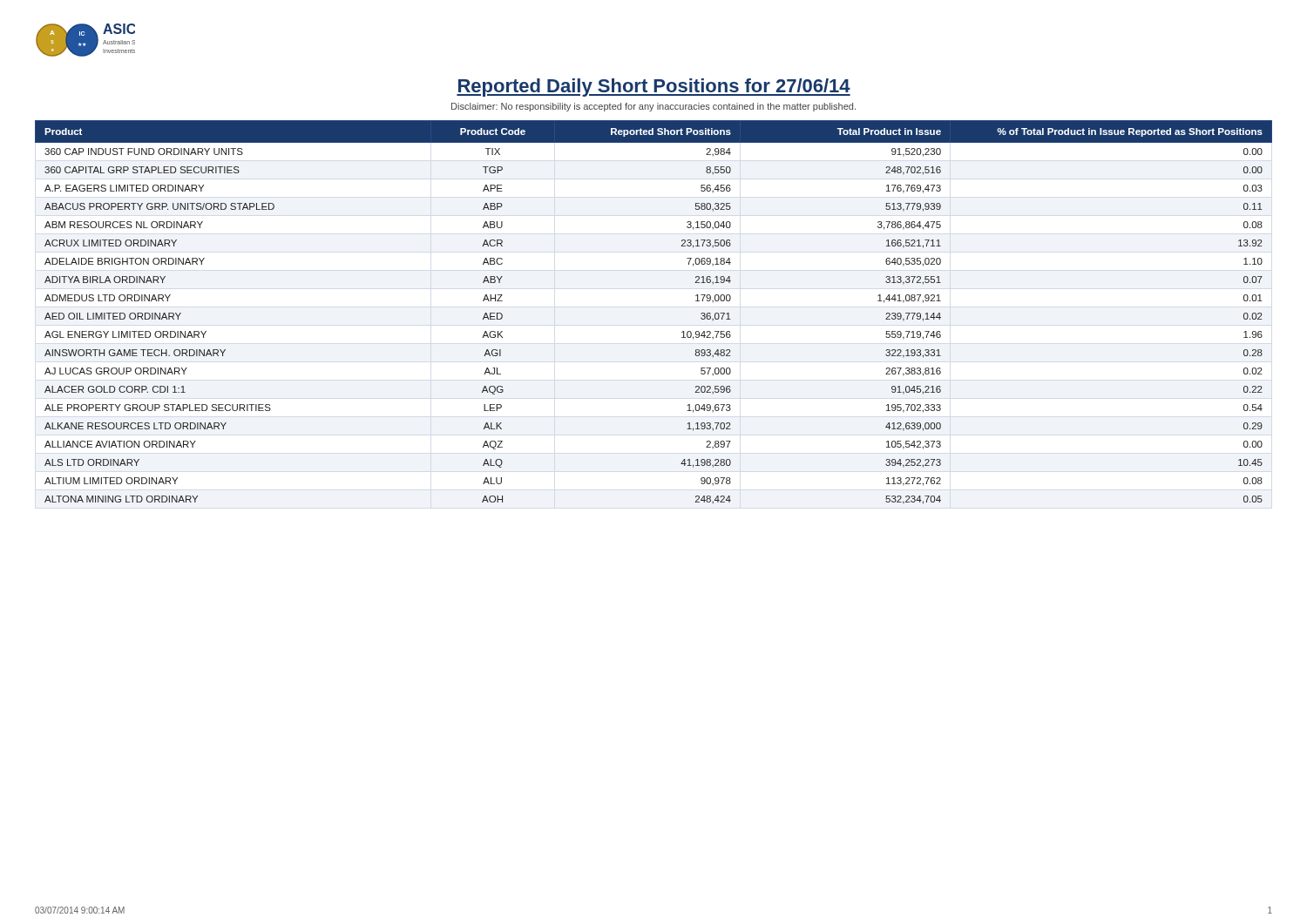This screenshot has width=1307, height=924.
Task: Click on the title that says "Reported Daily Short Positions"
Action: (654, 86)
